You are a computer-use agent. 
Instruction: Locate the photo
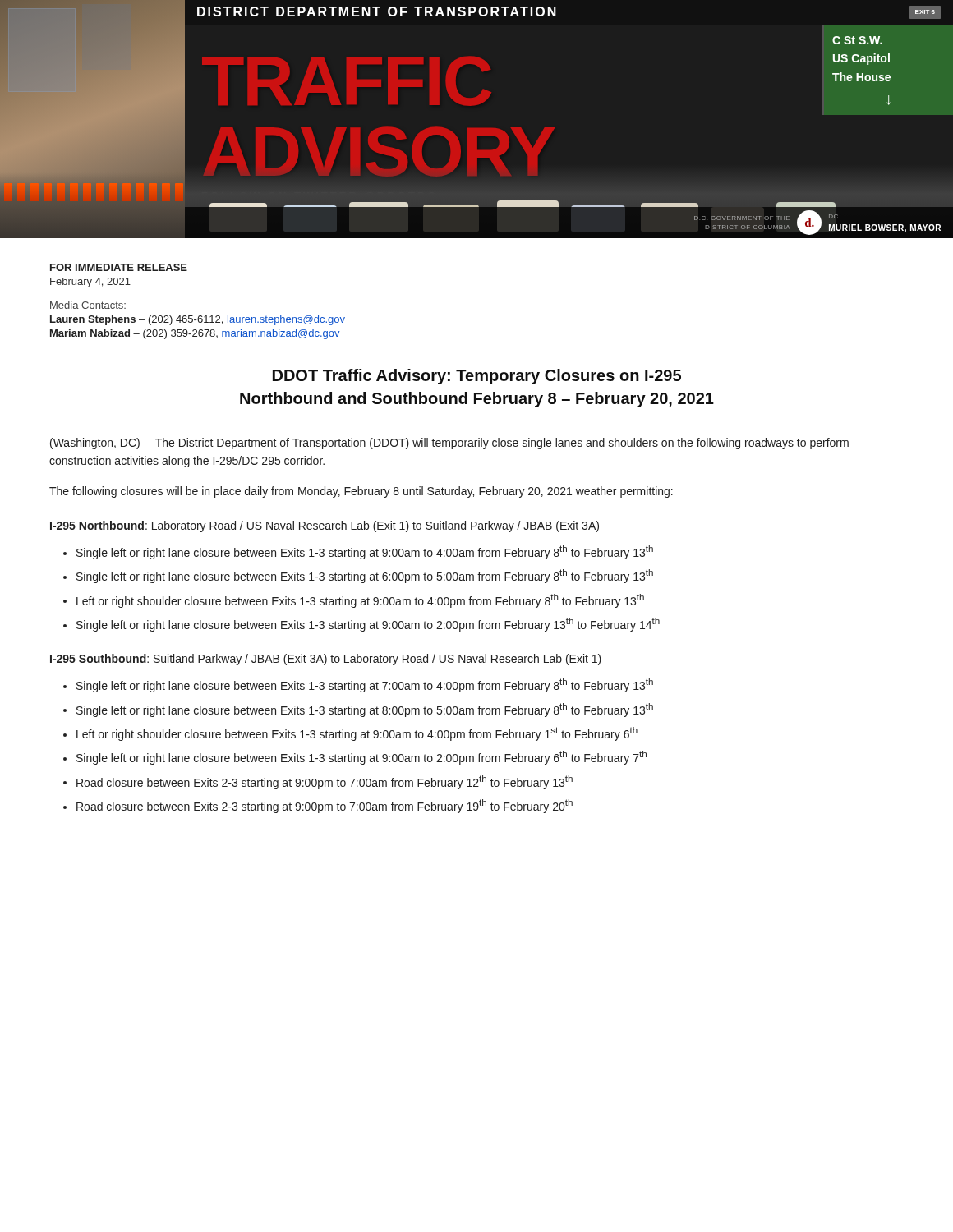pyautogui.click(x=476, y=119)
